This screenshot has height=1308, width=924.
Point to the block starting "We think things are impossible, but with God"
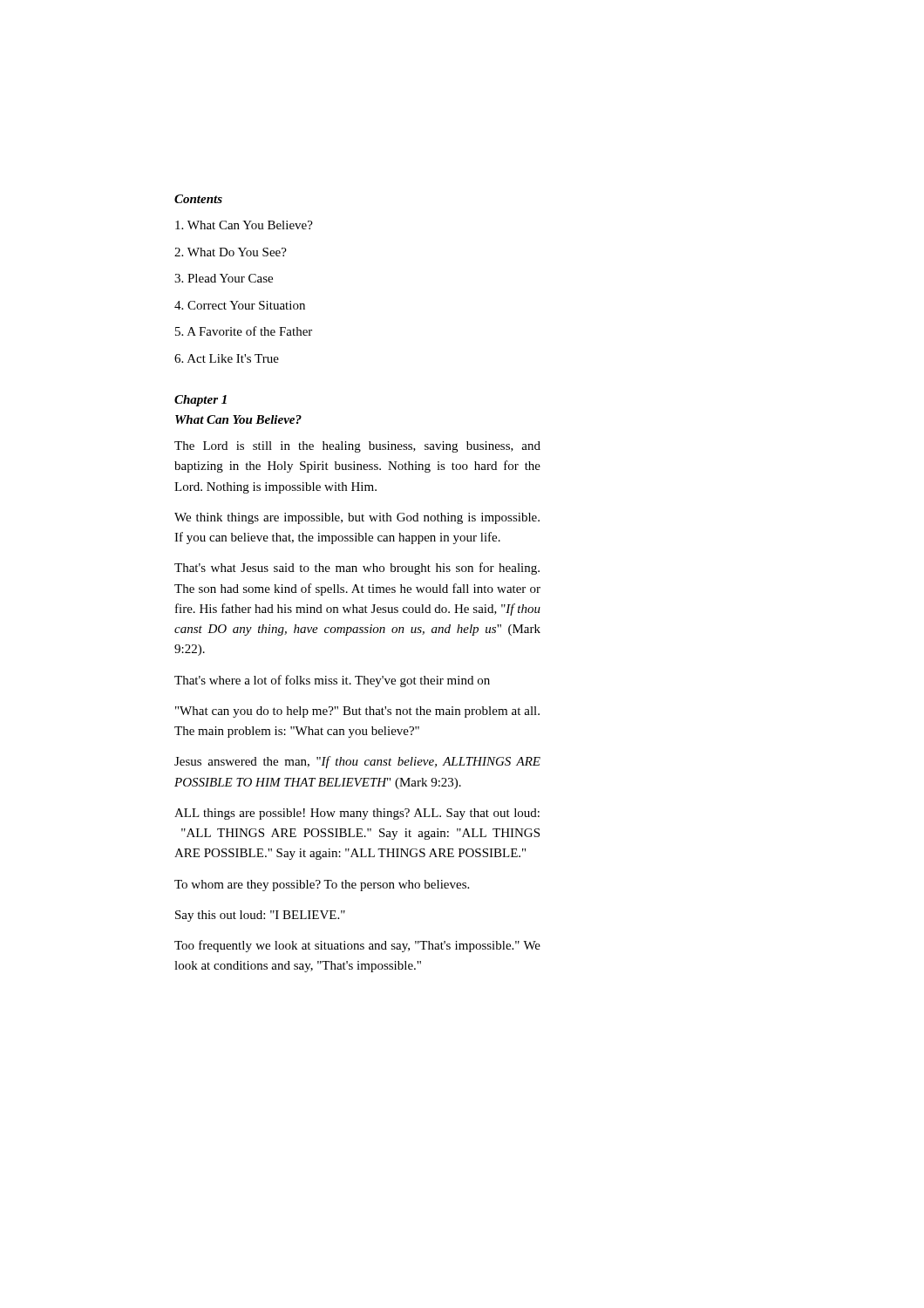click(357, 527)
